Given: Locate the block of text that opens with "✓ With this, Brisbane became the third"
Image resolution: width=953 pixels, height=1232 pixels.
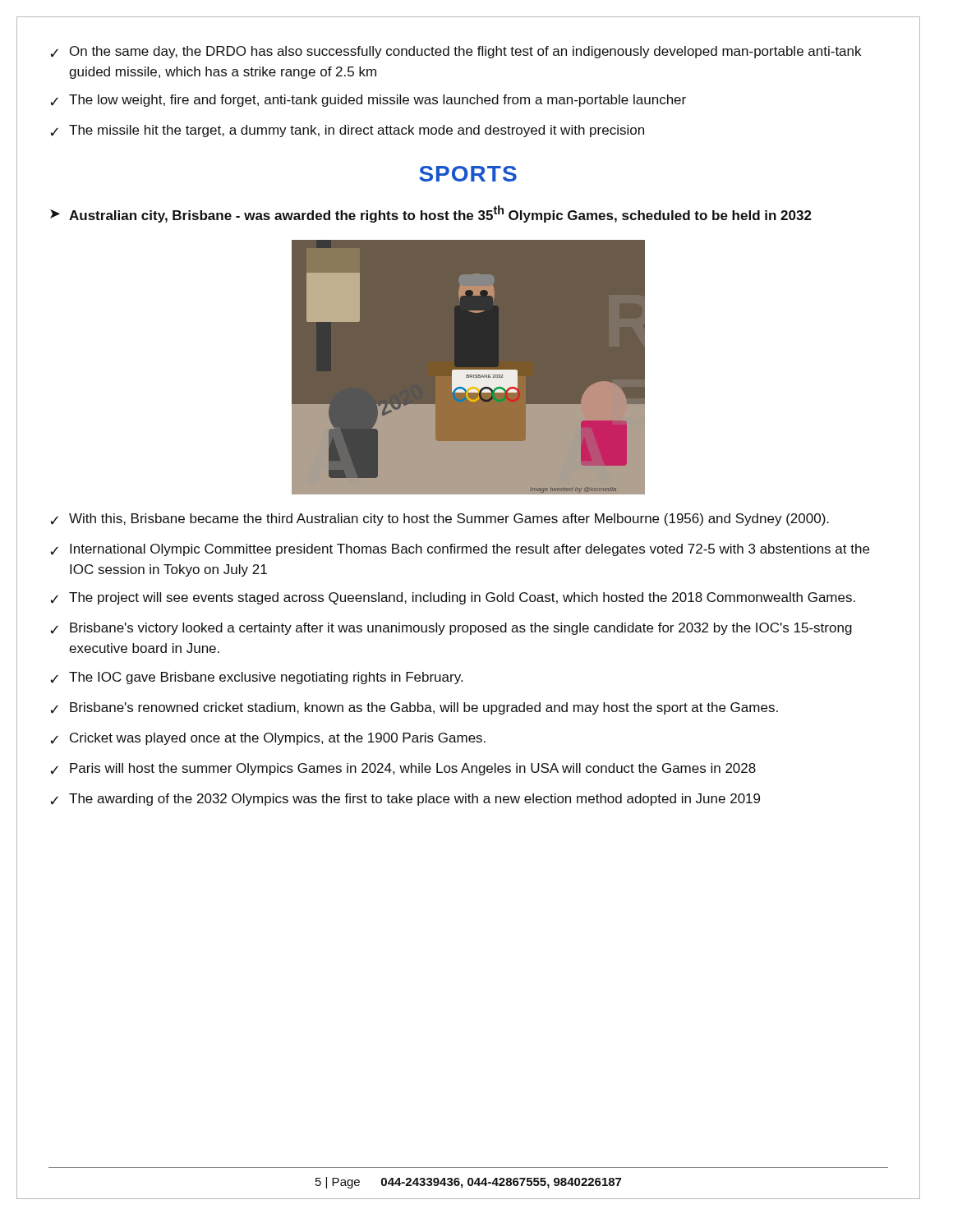Looking at the screenshot, I should (x=468, y=520).
